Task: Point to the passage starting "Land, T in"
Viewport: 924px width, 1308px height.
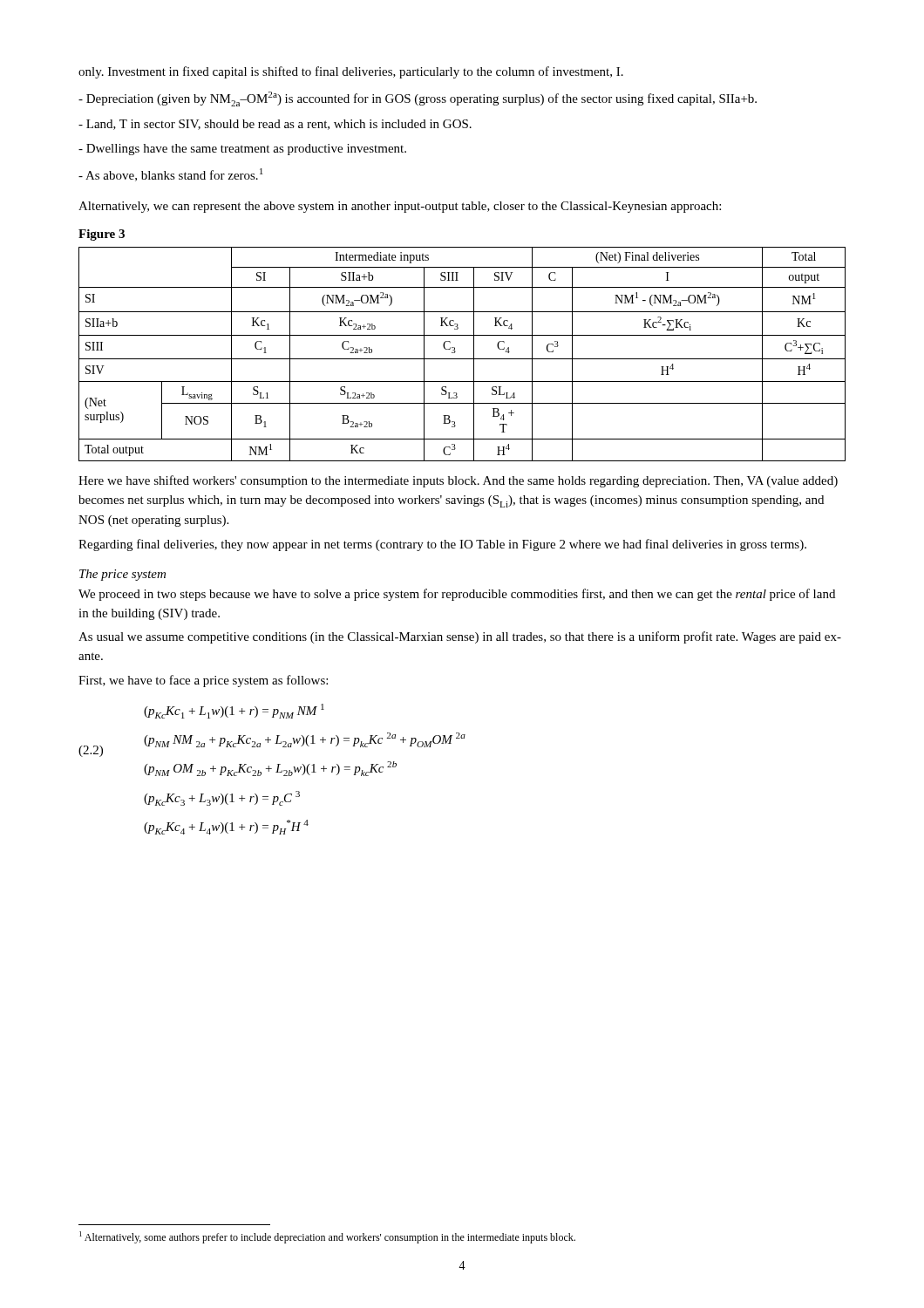Action: click(x=462, y=125)
